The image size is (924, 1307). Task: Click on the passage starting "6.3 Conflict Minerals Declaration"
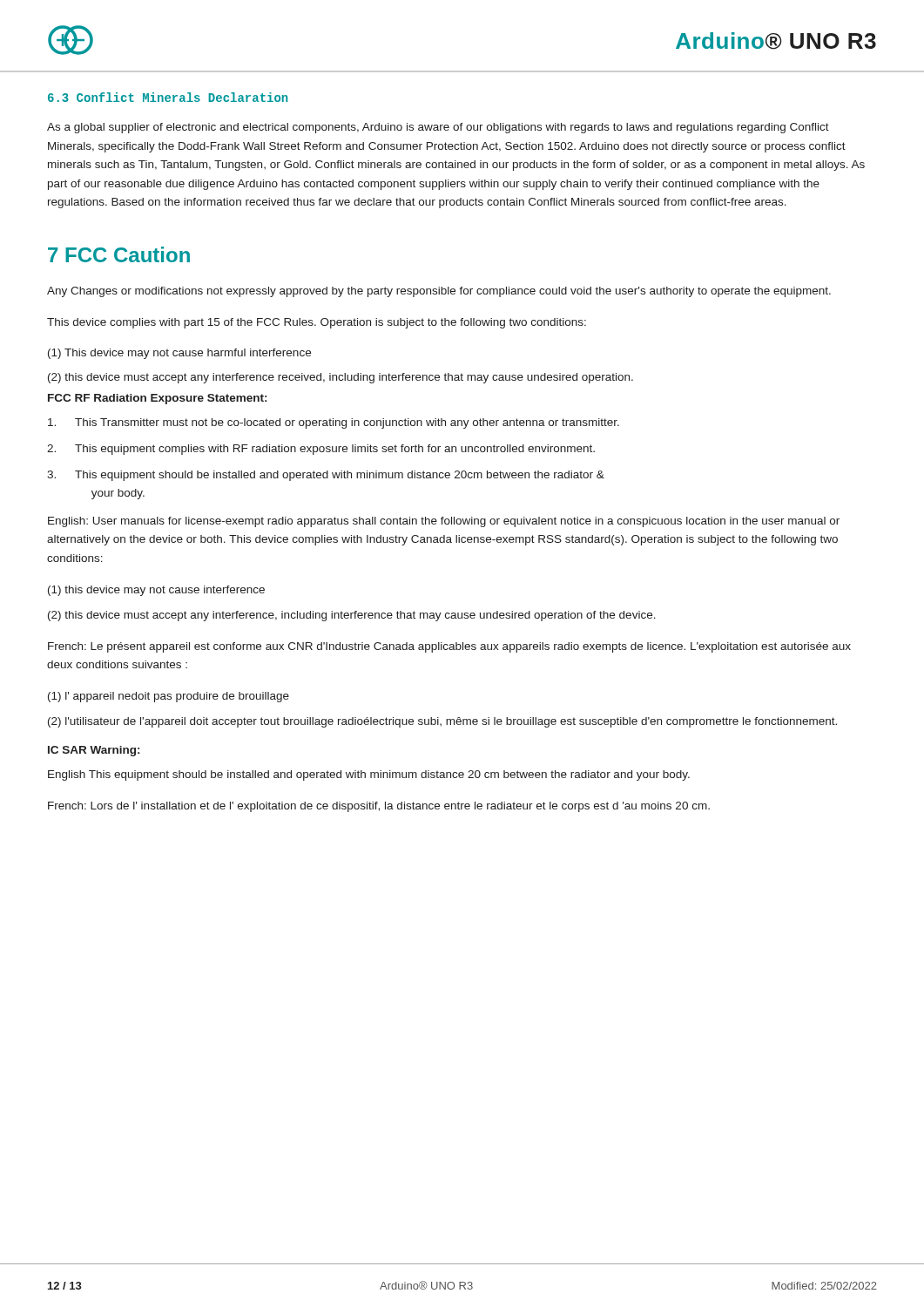[168, 98]
